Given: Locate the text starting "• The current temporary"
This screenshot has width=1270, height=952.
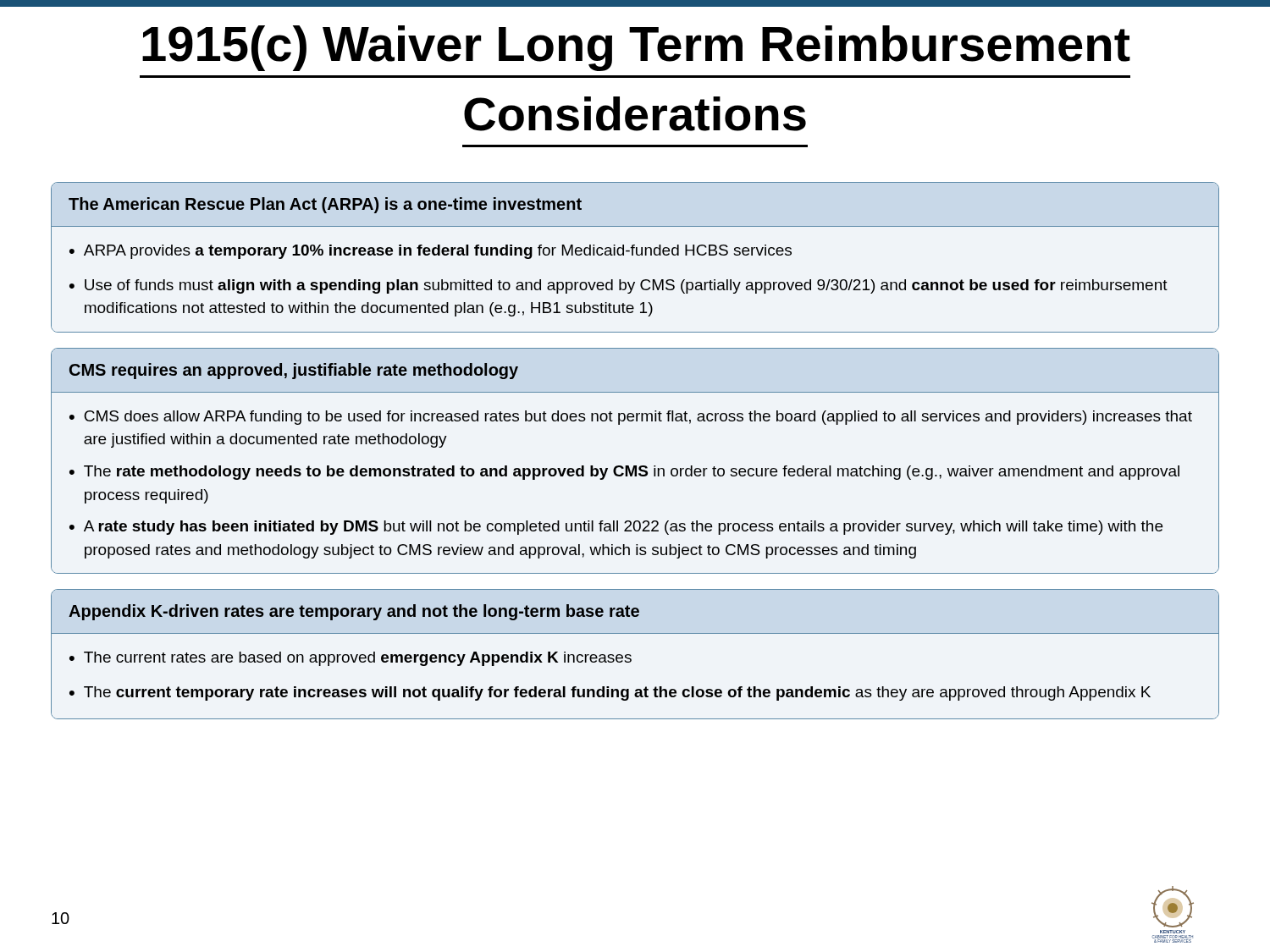Looking at the screenshot, I should point(610,693).
